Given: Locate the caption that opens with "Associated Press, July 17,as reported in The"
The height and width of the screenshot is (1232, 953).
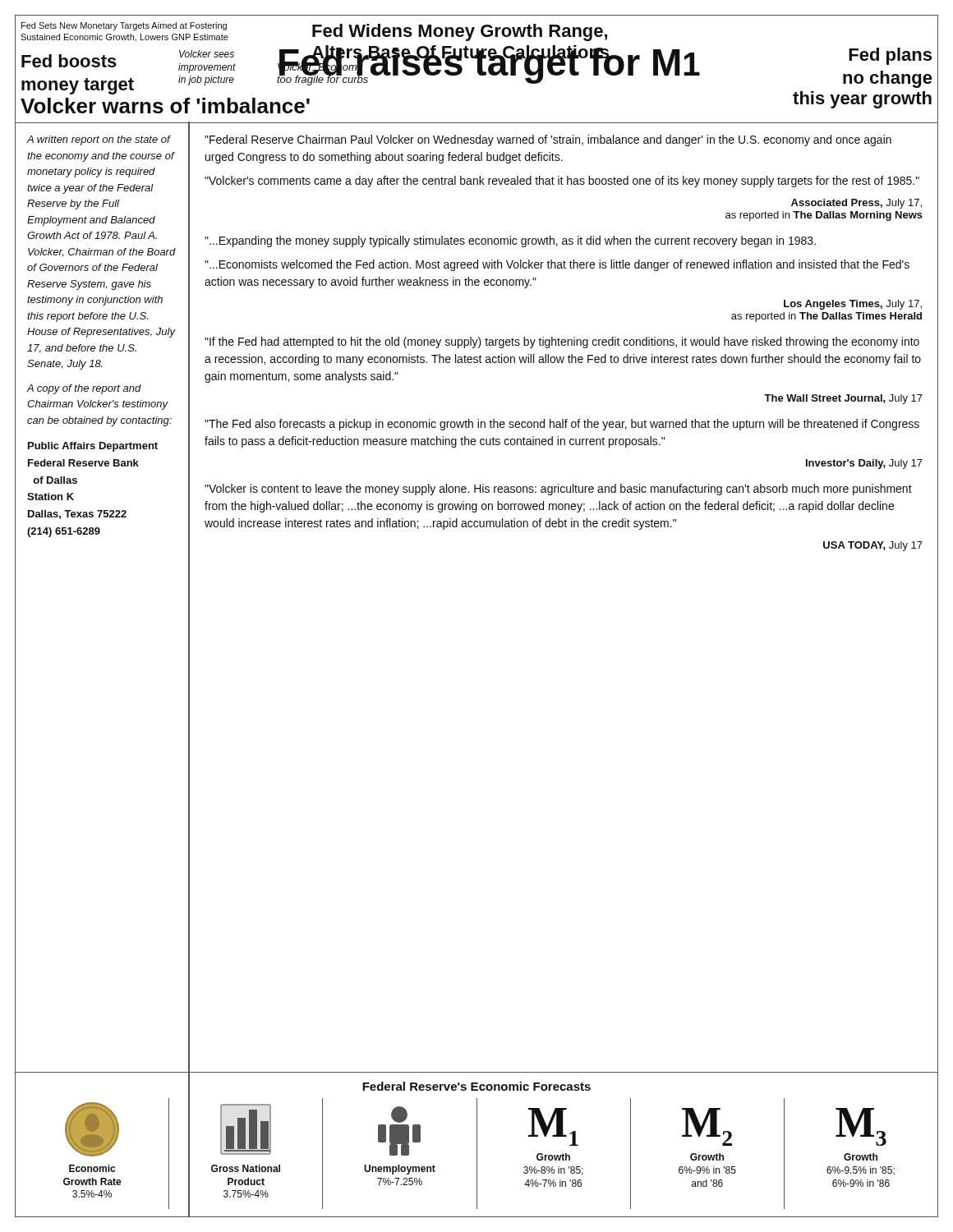Looking at the screenshot, I should tap(824, 209).
